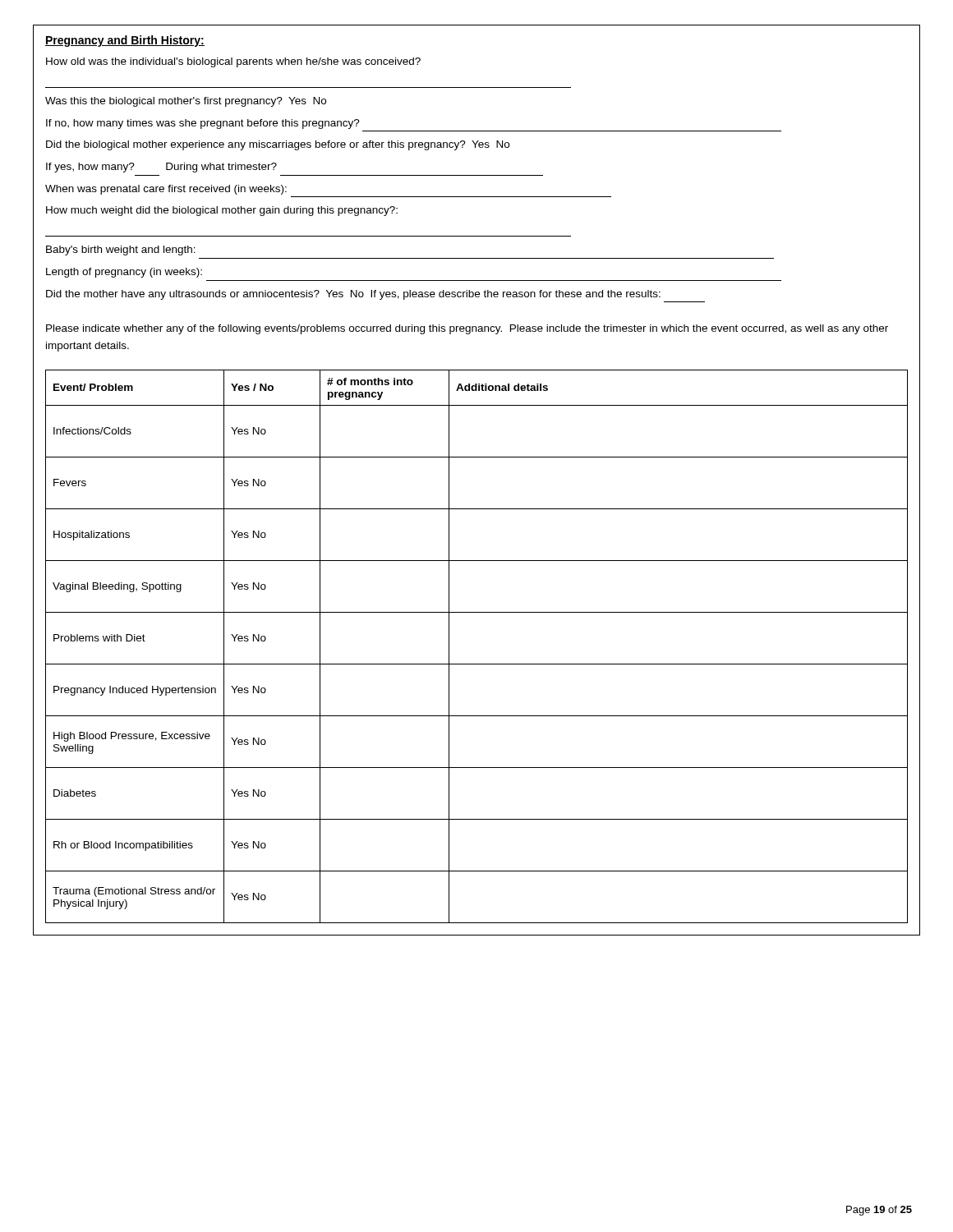This screenshot has width=953, height=1232.
Task: Point to the block starting "Did the biological mother experience any miscarriages before"
Action: click(278, 144)
